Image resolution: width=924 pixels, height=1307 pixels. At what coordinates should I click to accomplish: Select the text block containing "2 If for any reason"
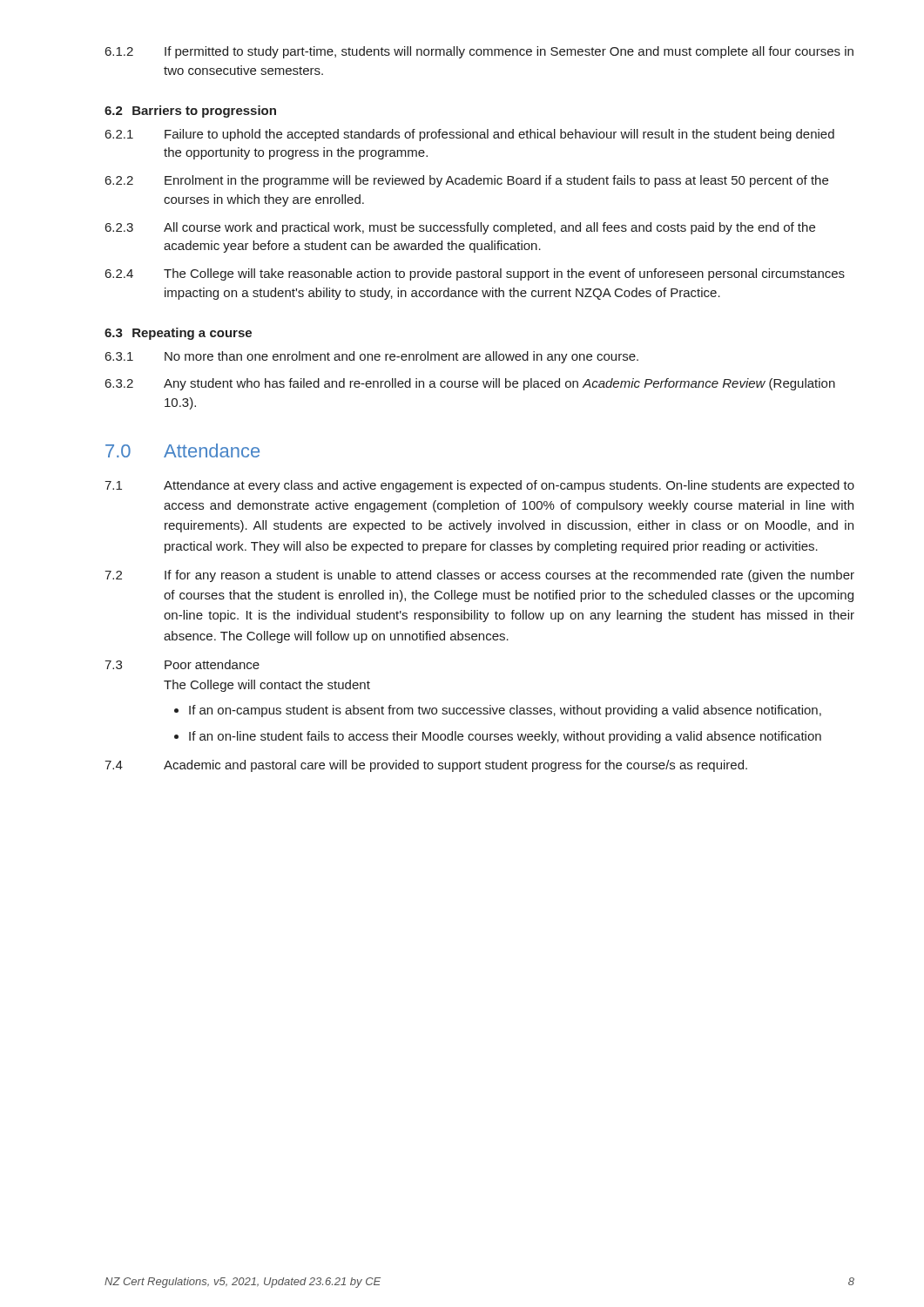[x=479, y=605]
